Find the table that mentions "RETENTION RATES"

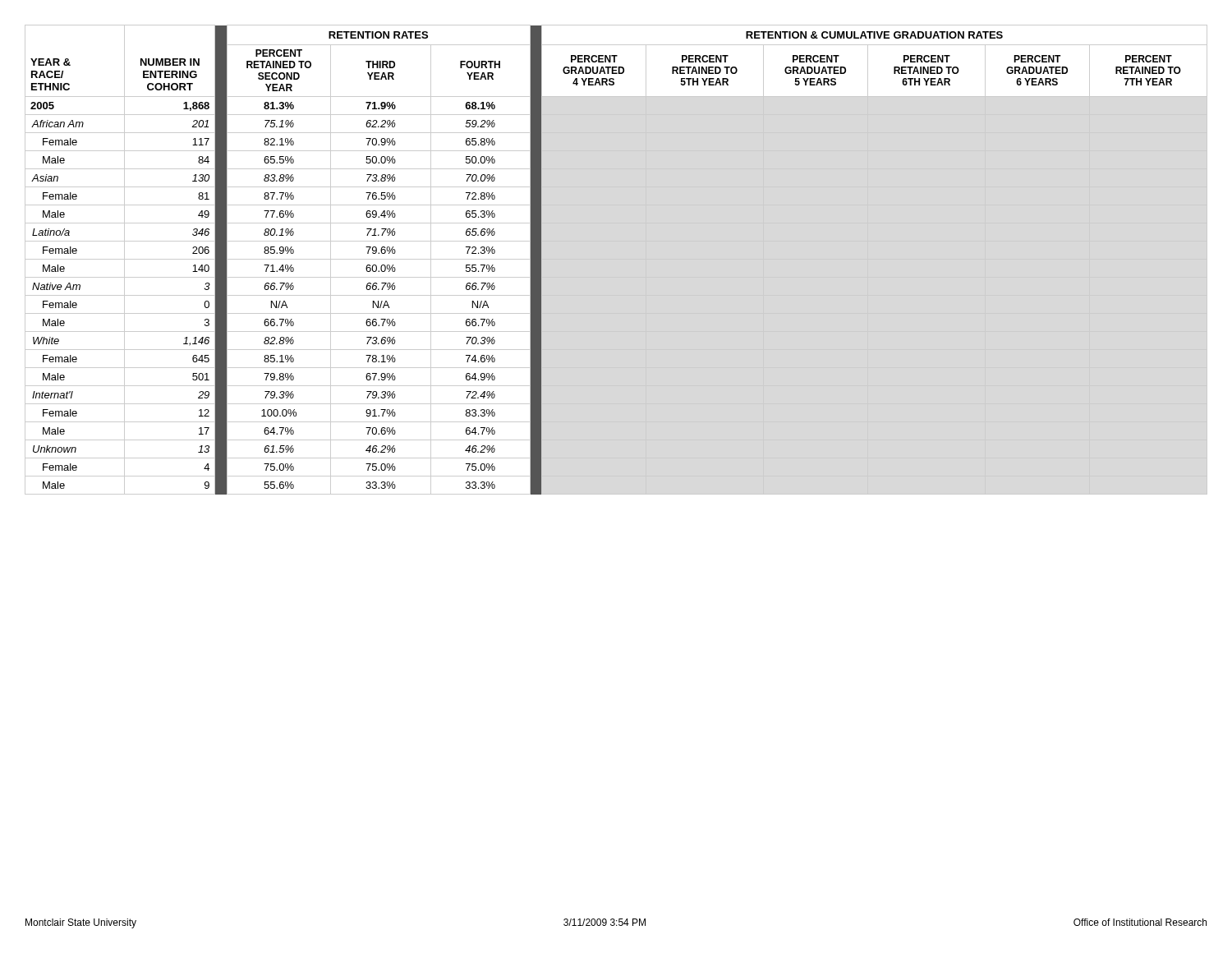click(x=616, y=260)
